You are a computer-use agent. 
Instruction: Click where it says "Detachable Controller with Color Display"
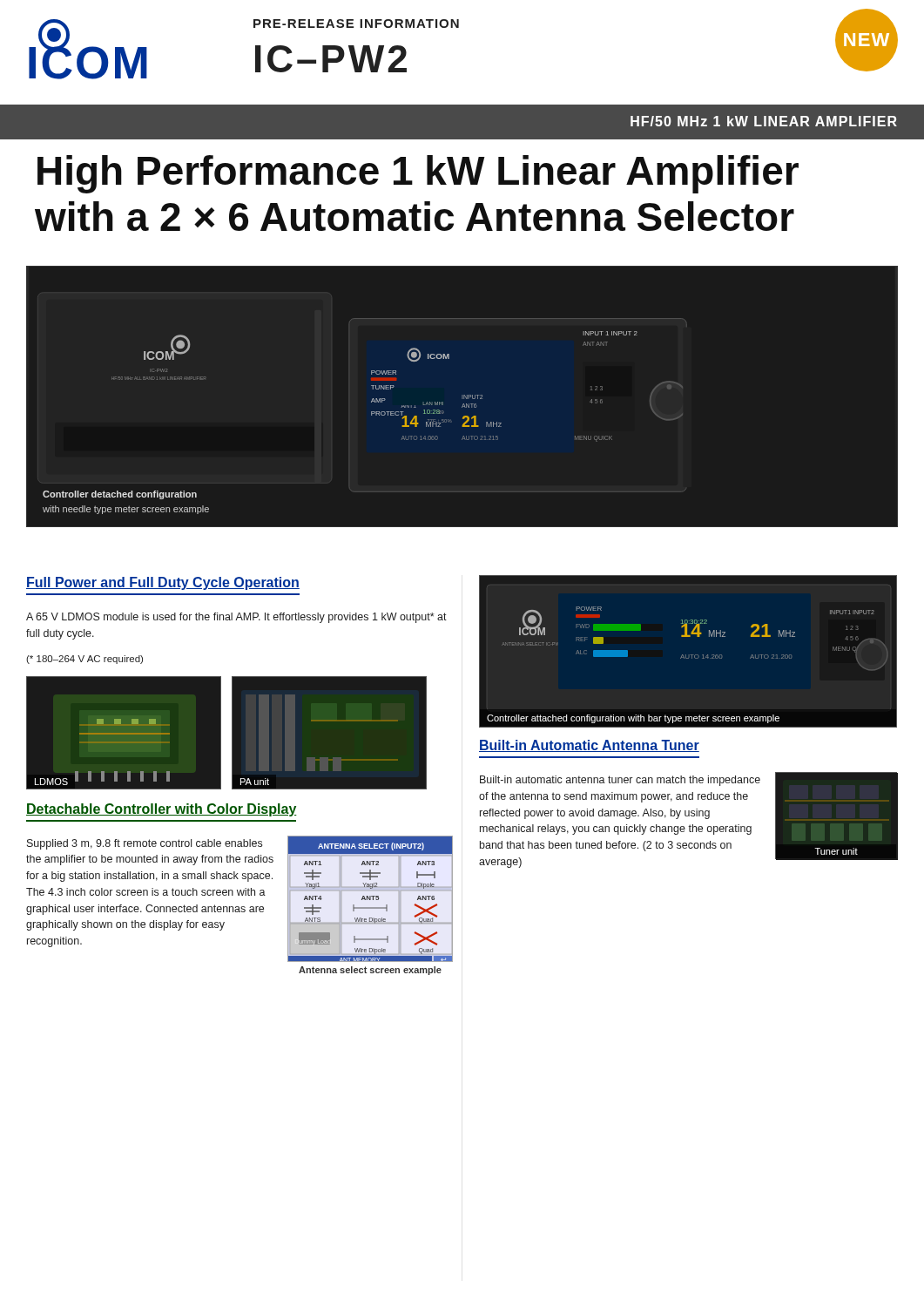tap(161, 811)
